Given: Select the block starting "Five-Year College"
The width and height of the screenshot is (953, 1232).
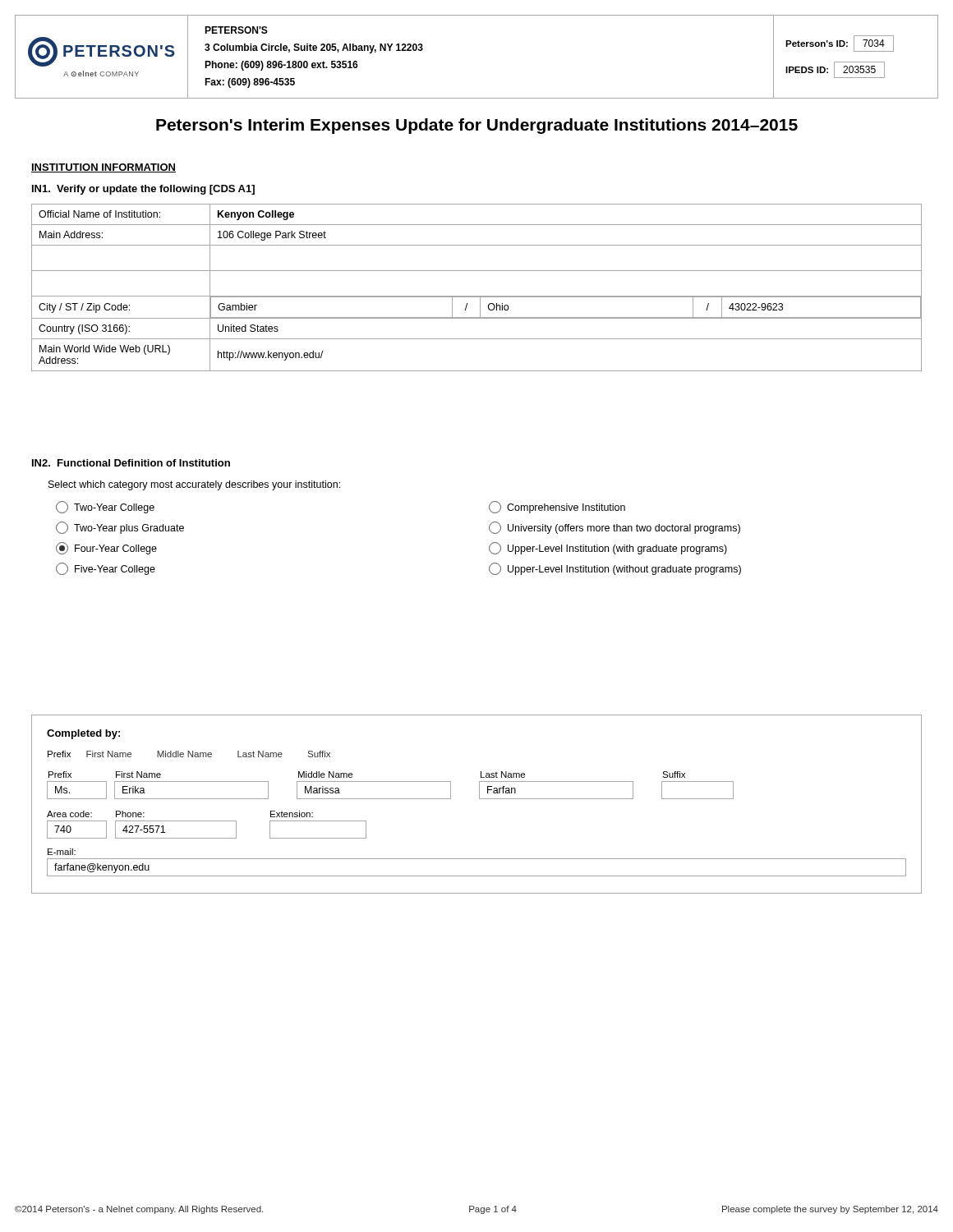Looking at the screenshot, I should point(106,569).
